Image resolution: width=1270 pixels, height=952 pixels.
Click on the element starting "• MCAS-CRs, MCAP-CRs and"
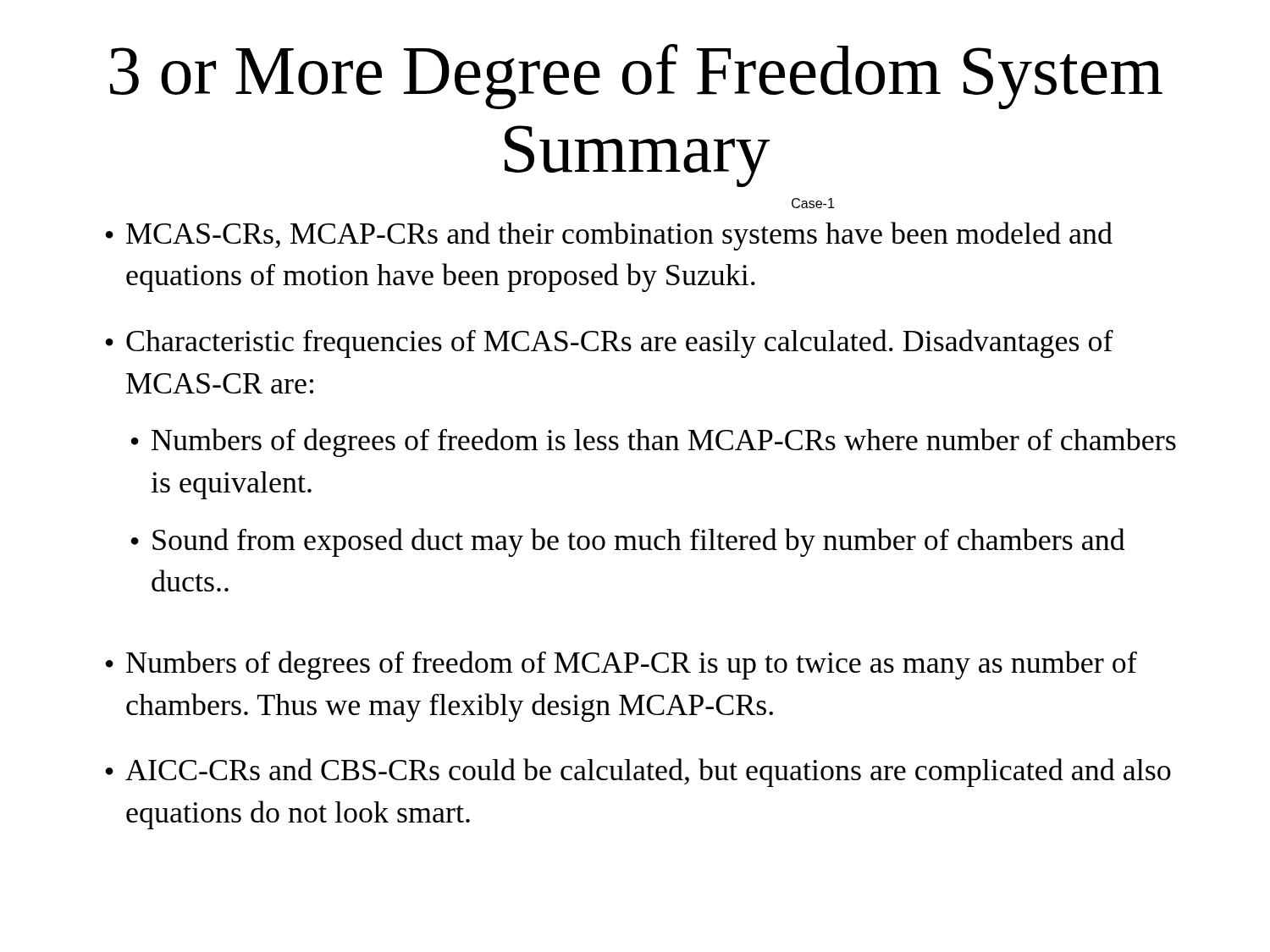point(648,255)
